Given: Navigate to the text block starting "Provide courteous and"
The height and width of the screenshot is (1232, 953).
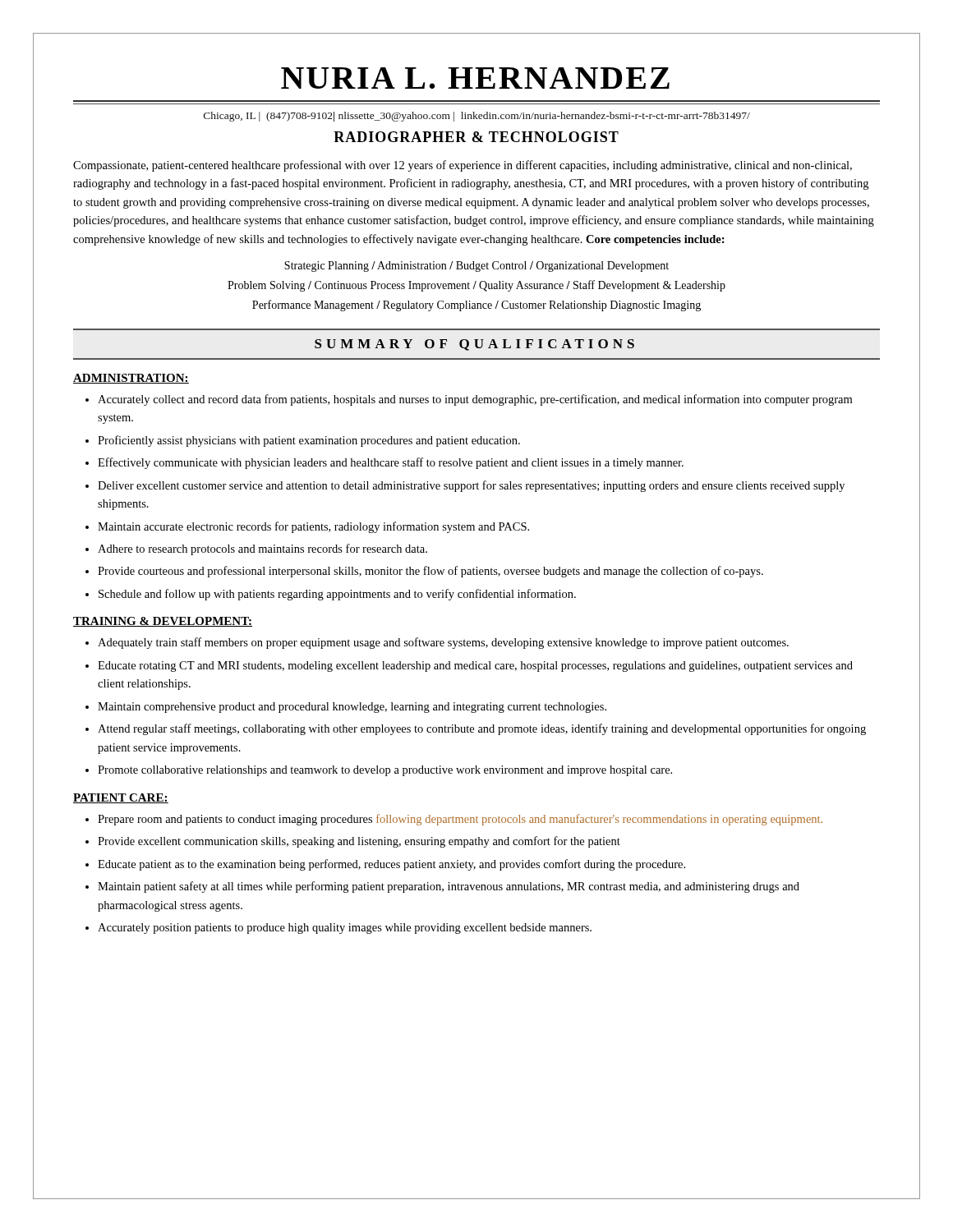Looking at the screenshot, I should click(431, 571).
